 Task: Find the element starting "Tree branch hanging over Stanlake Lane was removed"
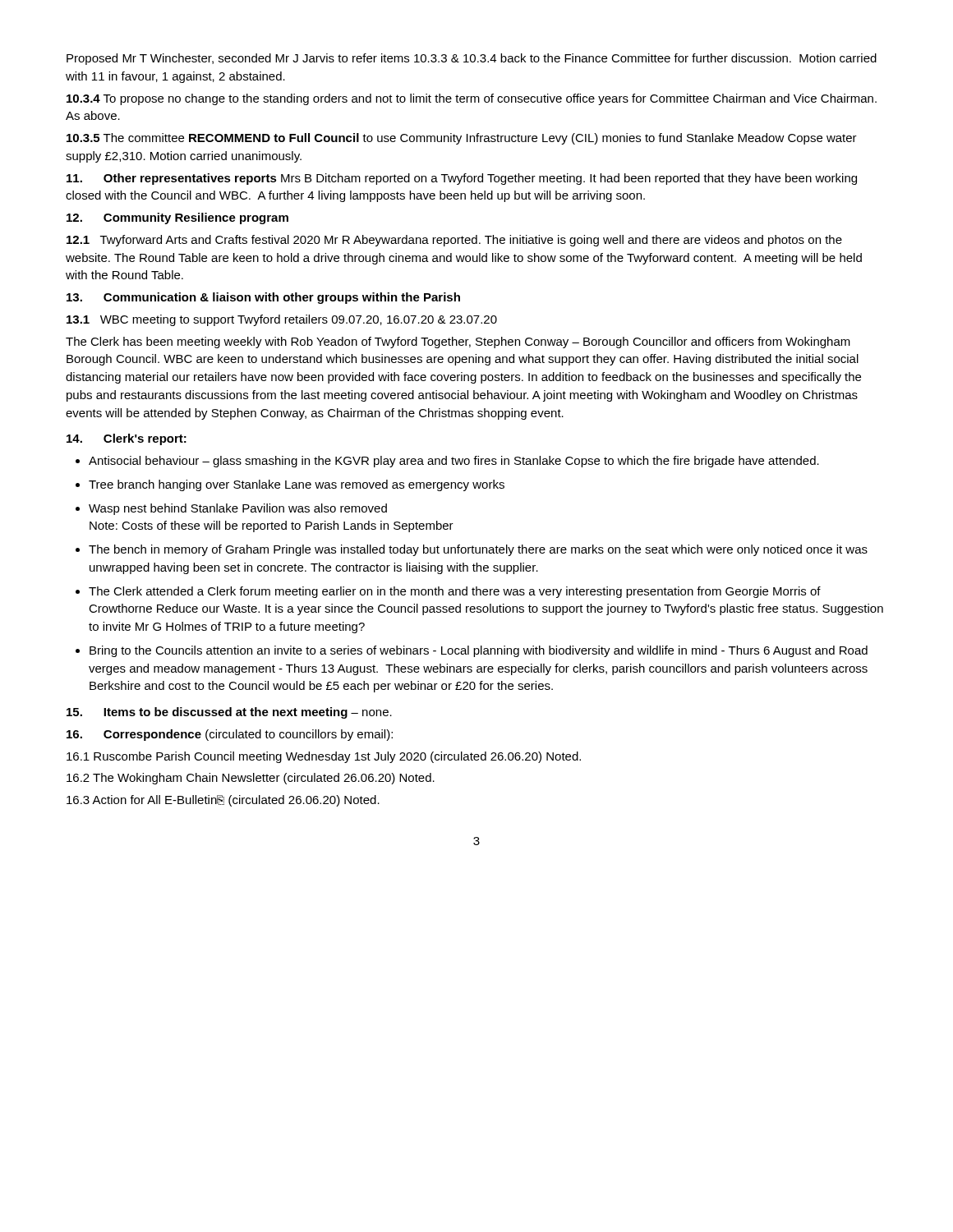[x=297, y=484]
